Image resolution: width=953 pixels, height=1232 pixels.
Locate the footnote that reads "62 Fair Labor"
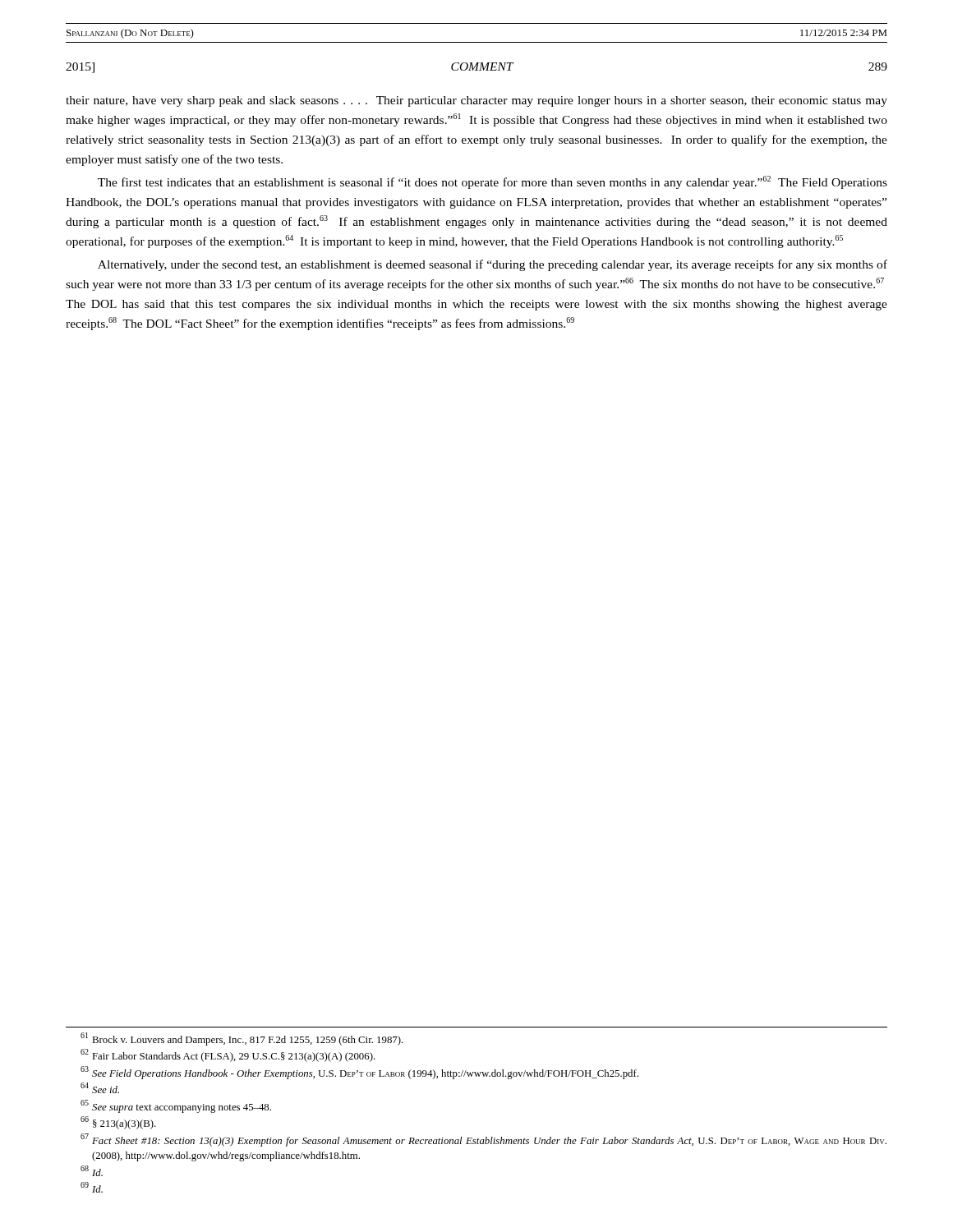click(x=228, y=1055)
